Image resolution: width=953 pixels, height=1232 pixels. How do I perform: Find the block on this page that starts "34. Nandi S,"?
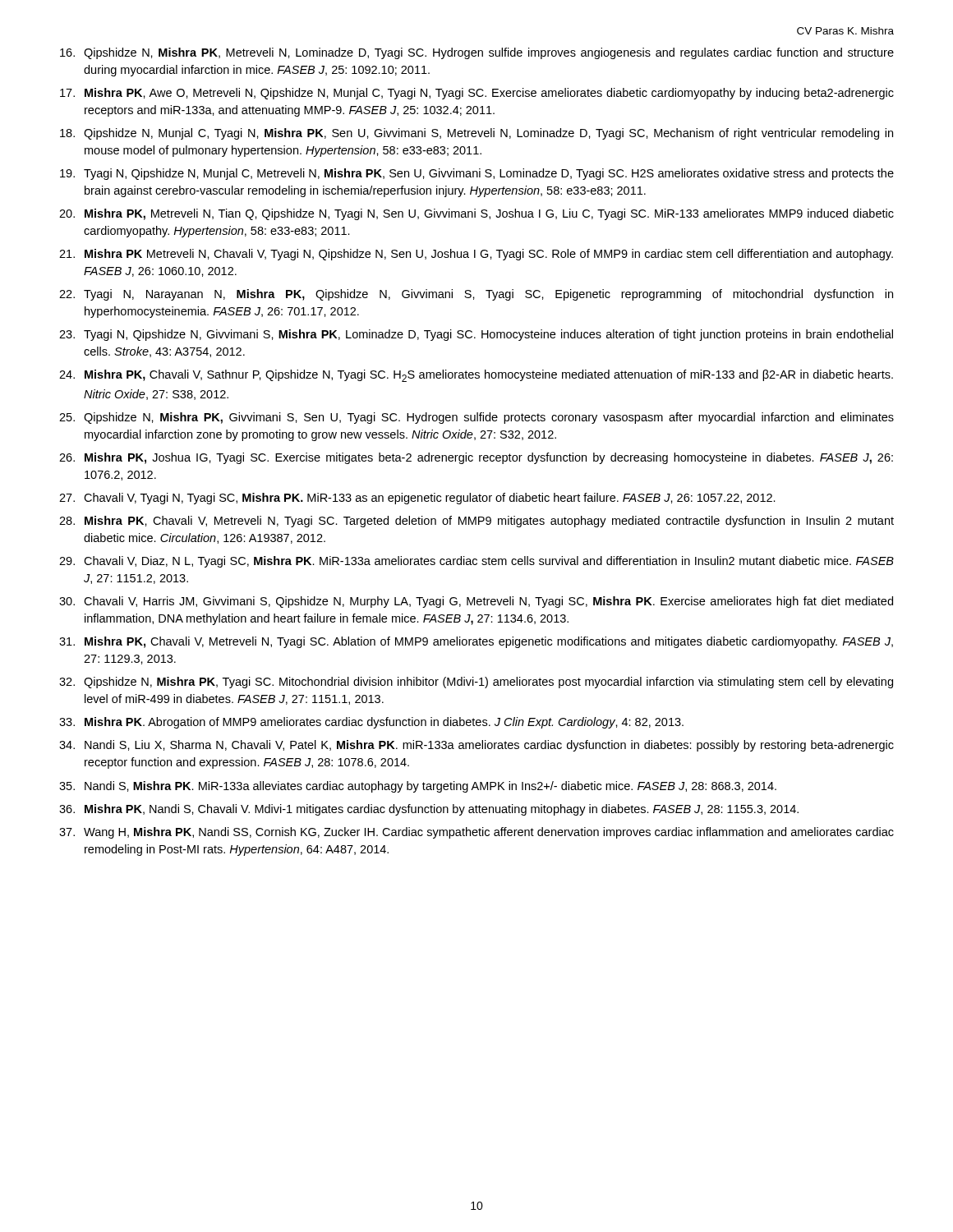[476, 754]
